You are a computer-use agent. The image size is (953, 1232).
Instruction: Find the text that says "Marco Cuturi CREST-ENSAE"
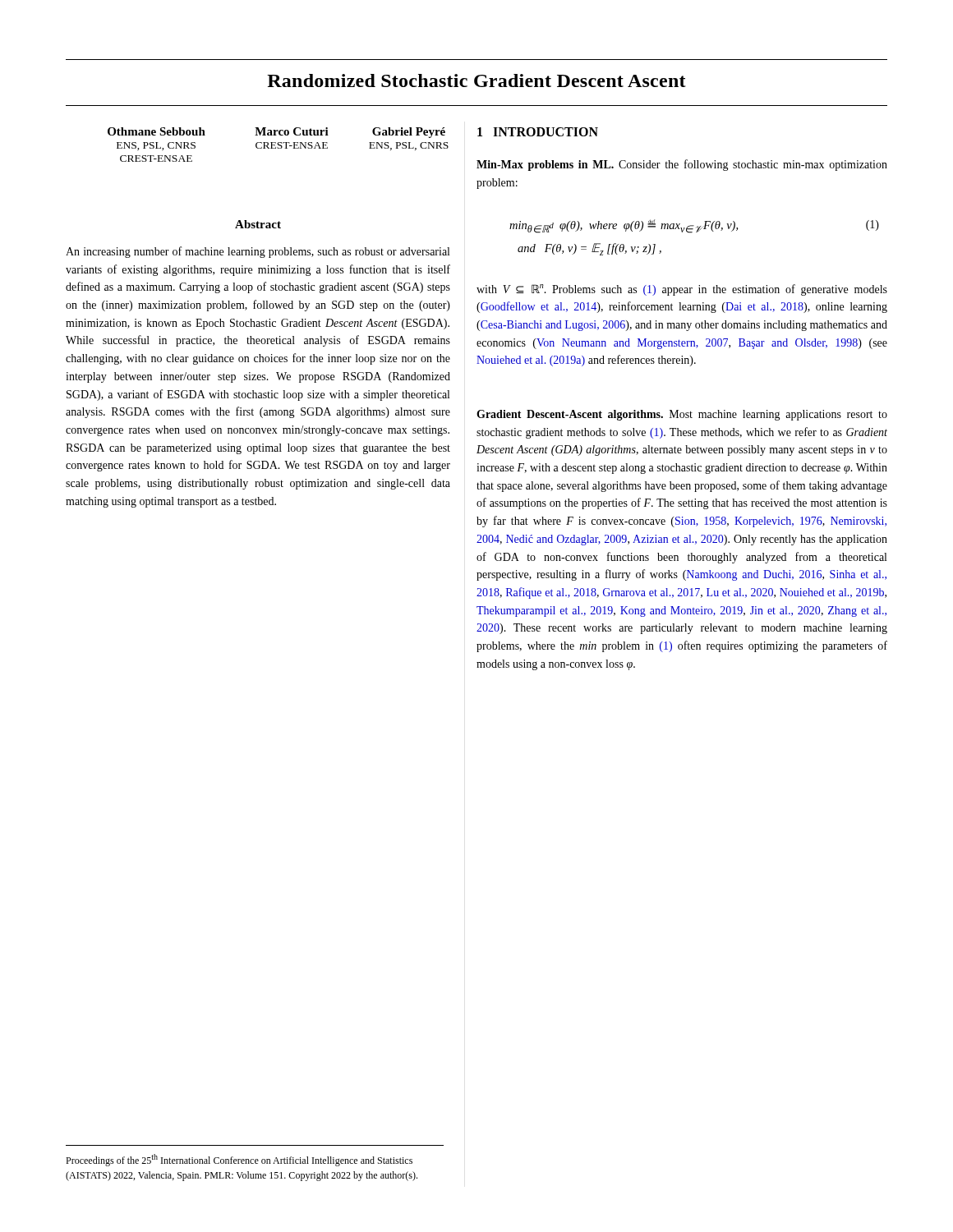[x=292, y=138]
